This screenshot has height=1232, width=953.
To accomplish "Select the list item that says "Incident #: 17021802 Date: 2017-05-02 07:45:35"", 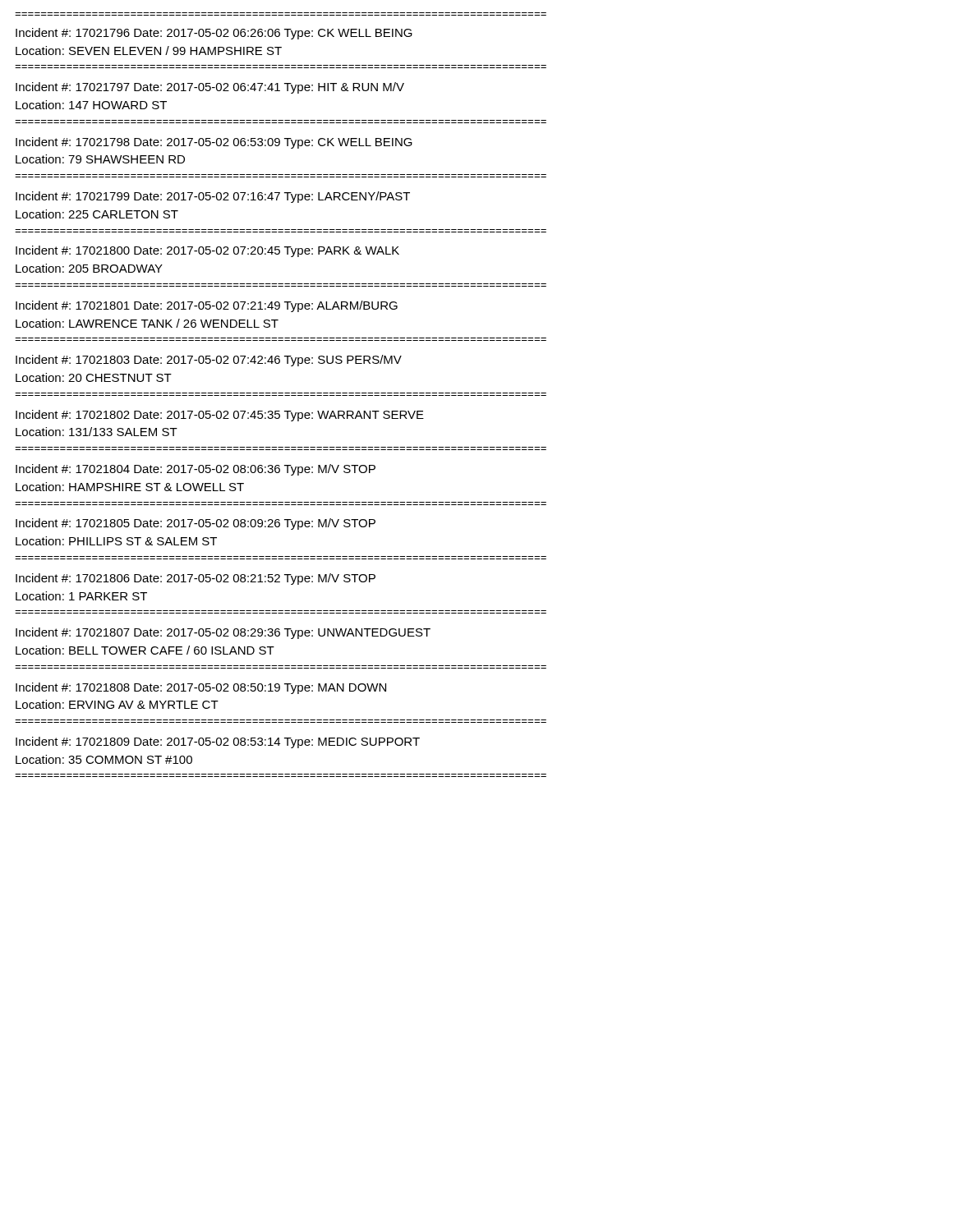I will tap(219, 423).
